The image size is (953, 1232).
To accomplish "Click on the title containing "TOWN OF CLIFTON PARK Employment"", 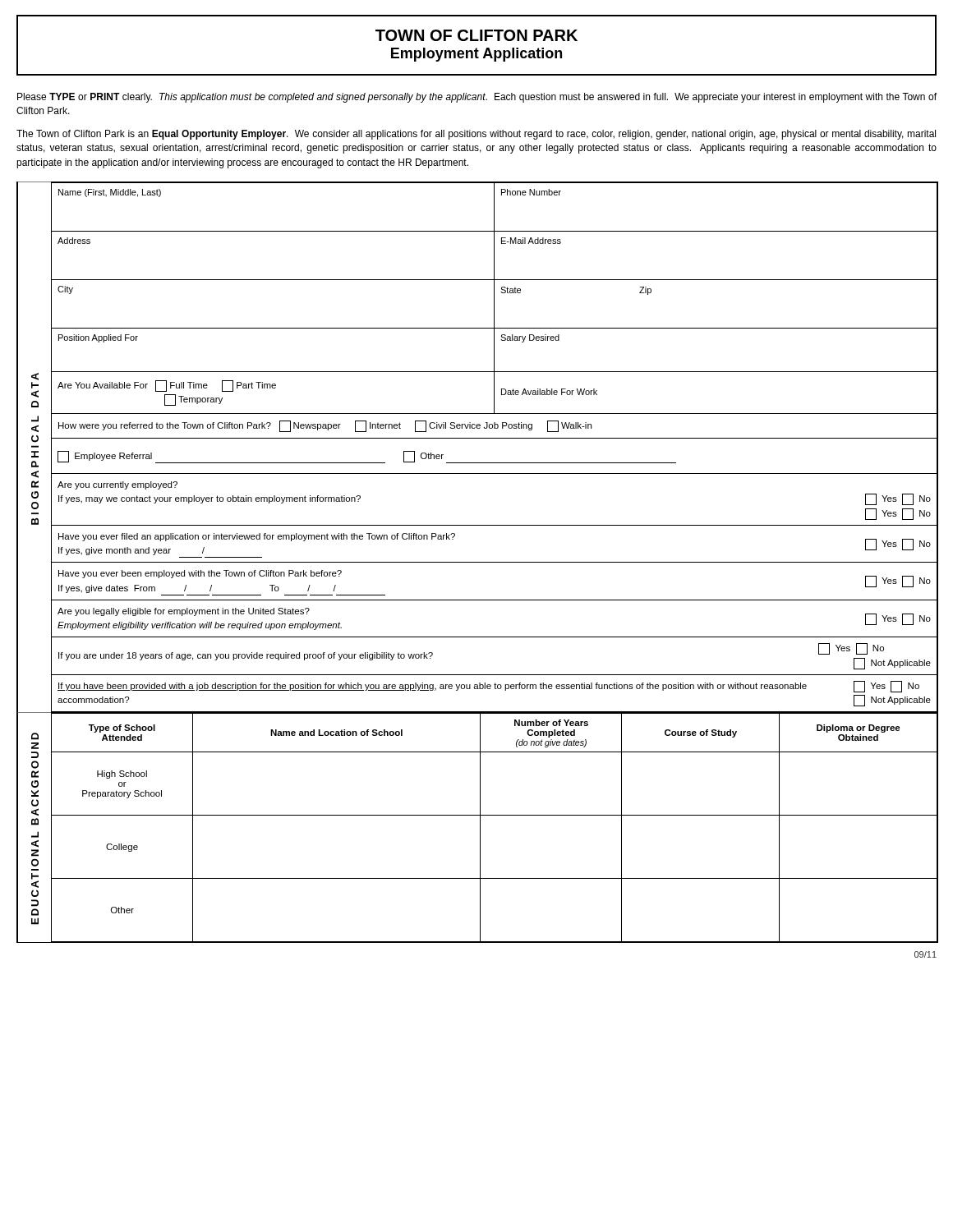I will click(x=476, y=44).
